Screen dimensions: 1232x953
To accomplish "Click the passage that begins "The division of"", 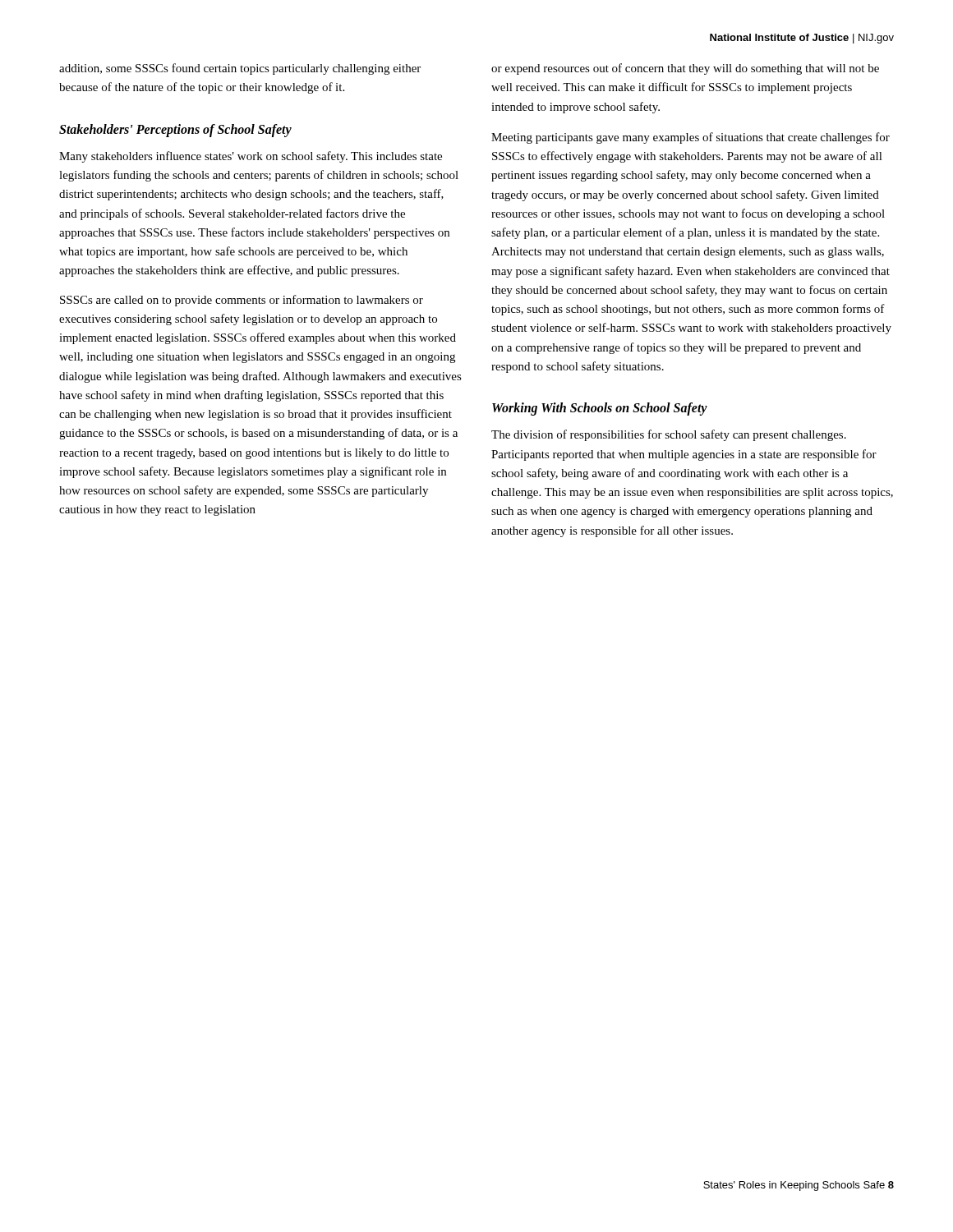I will 692,483.
